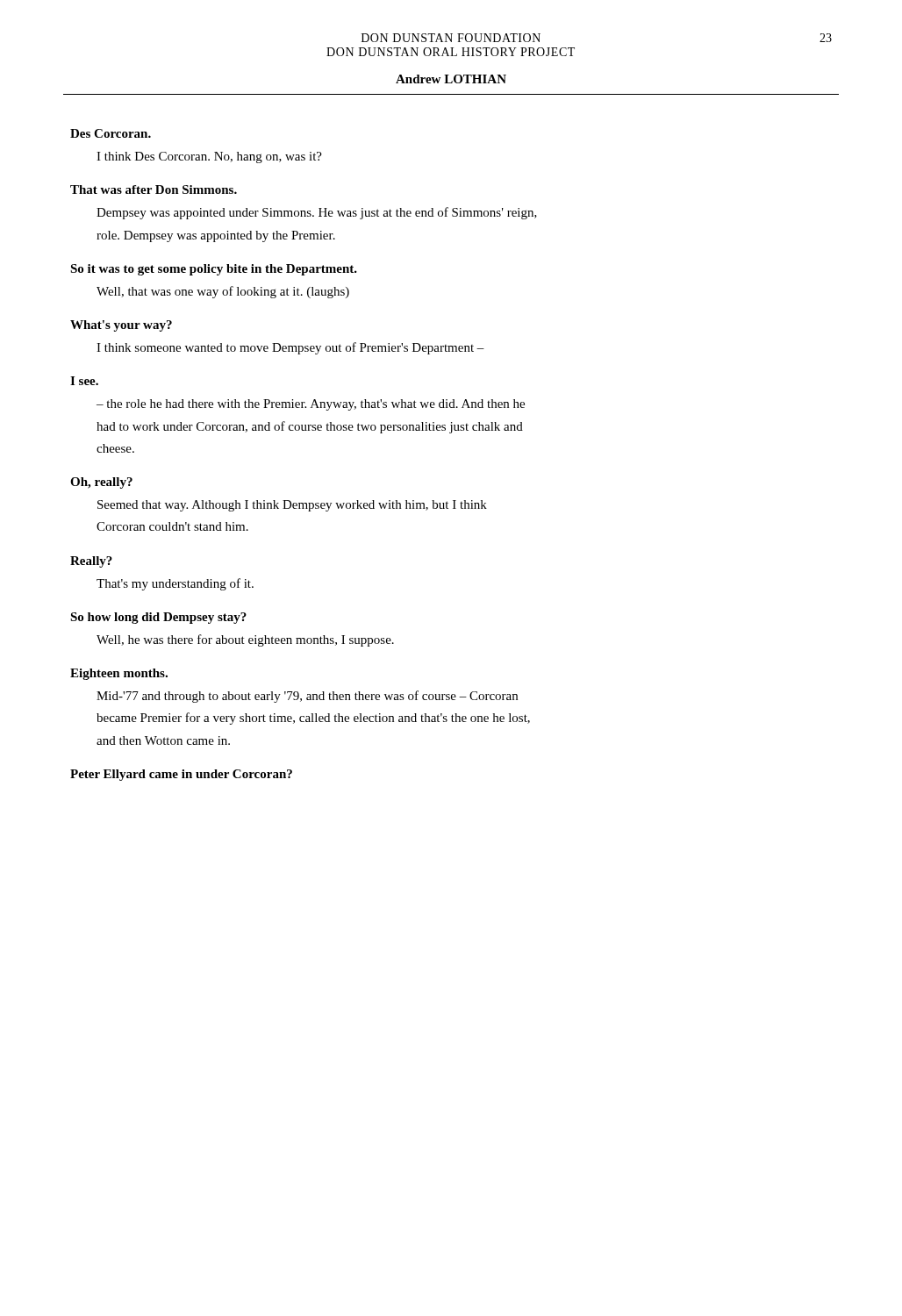Image resolution: width=902 pixels, height=1316 pixels.
Task: Click on the element starting "That was after Don Simmons."
Action: click(x=154, y=190)
